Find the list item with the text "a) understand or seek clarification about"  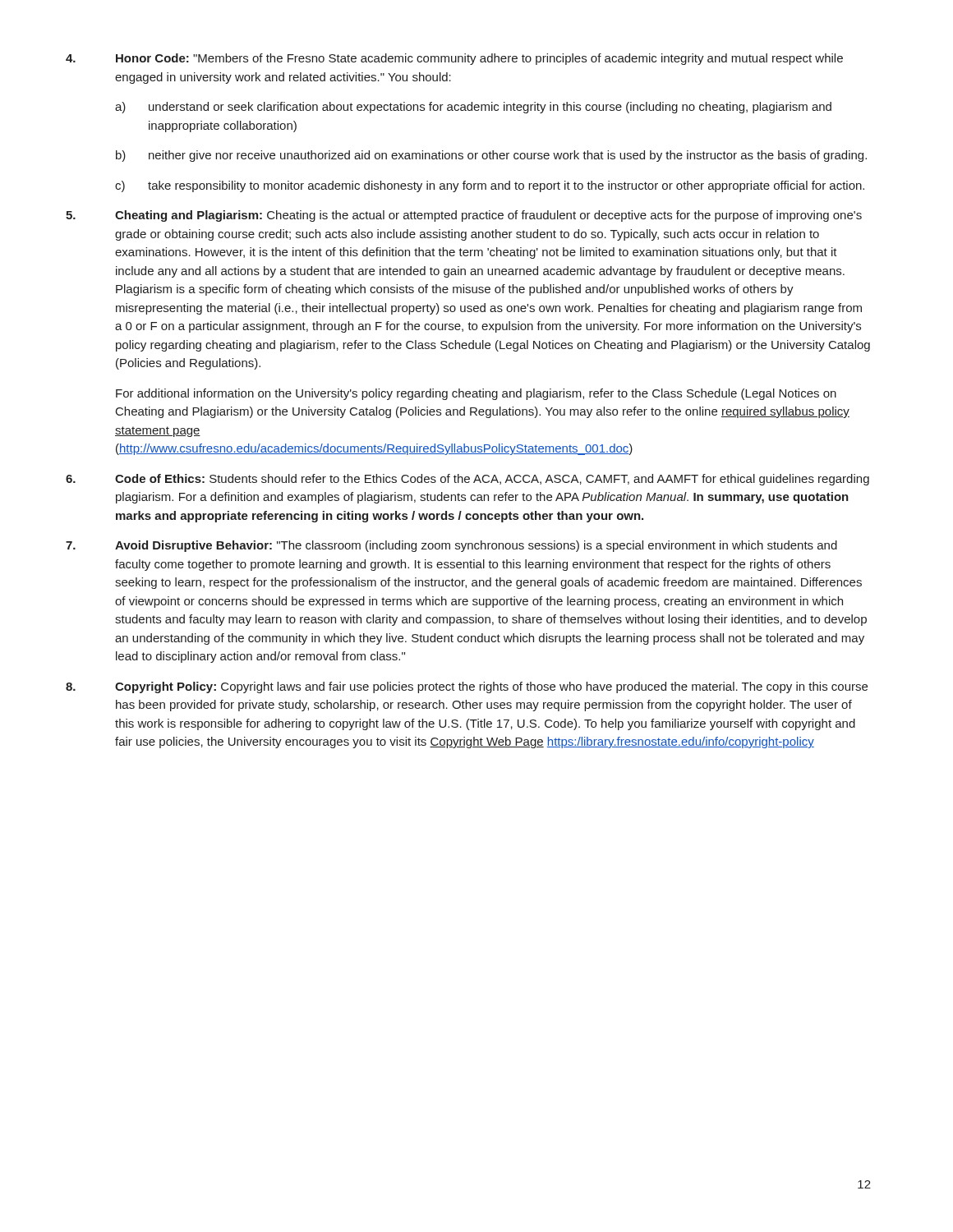485,116
